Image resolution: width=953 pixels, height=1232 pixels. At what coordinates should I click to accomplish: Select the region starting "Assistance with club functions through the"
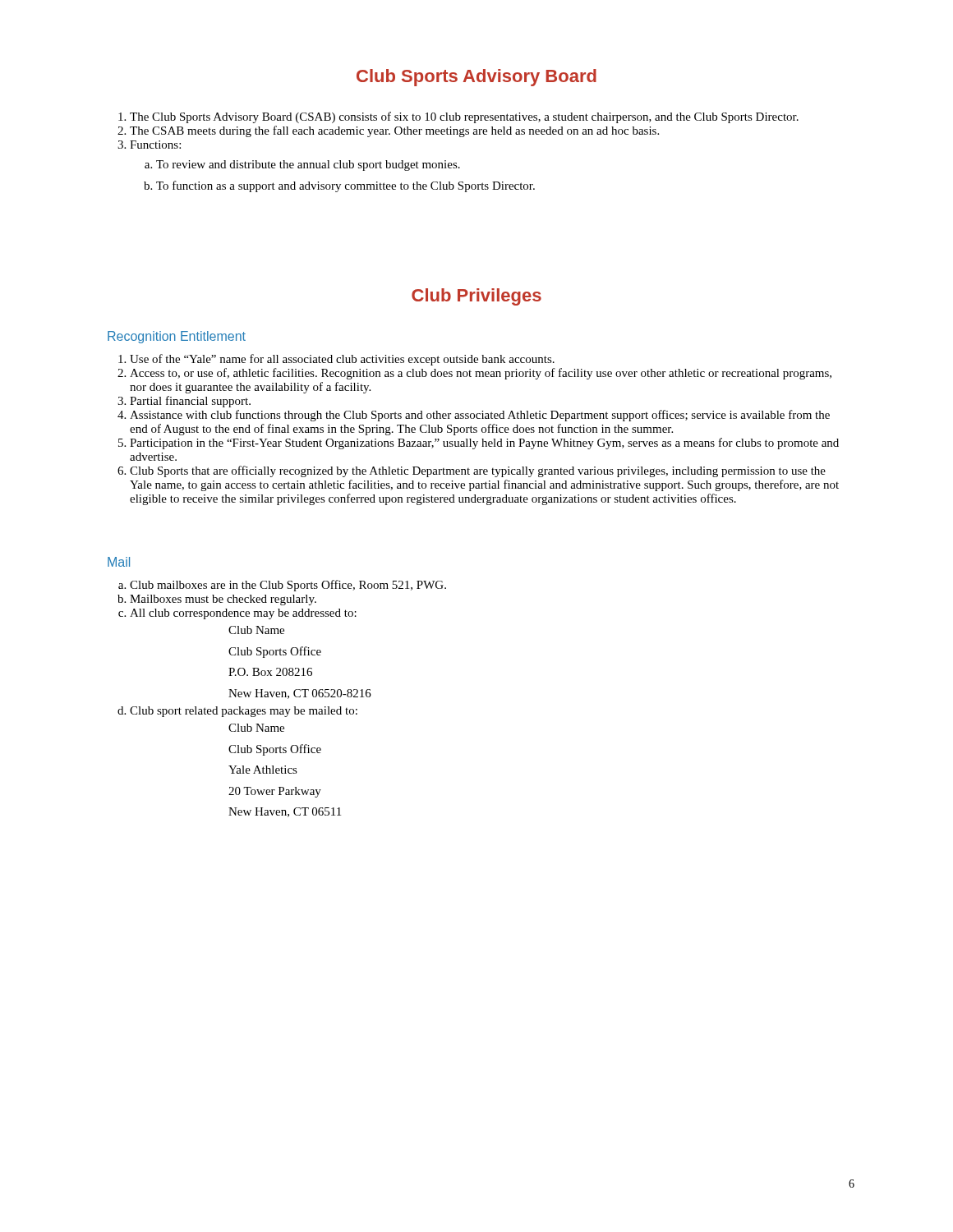488,422
